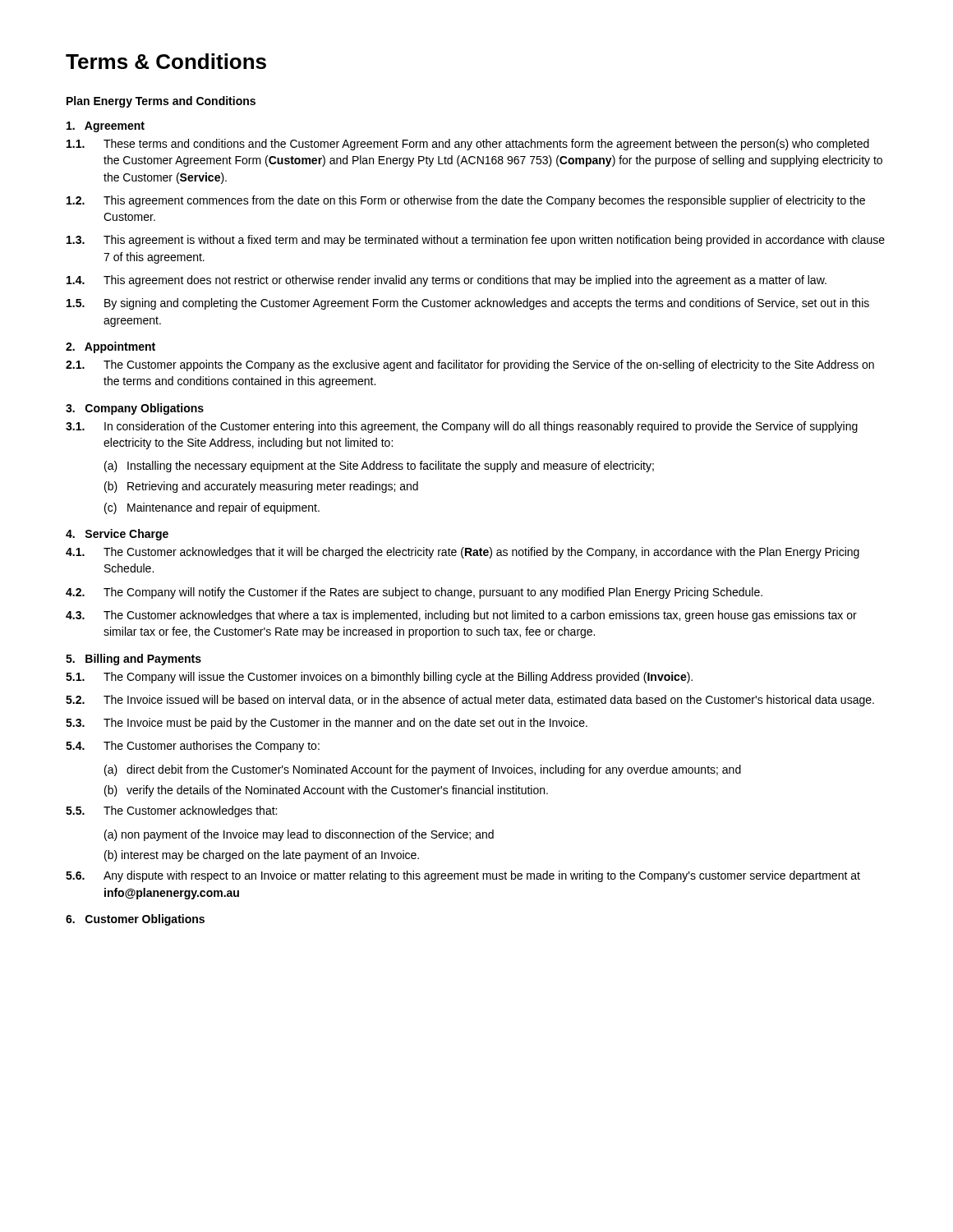953x1232 pixels.
Task: Click on the block starting "(c) Maintenance and repair"
Action: [x=212, y=508]
